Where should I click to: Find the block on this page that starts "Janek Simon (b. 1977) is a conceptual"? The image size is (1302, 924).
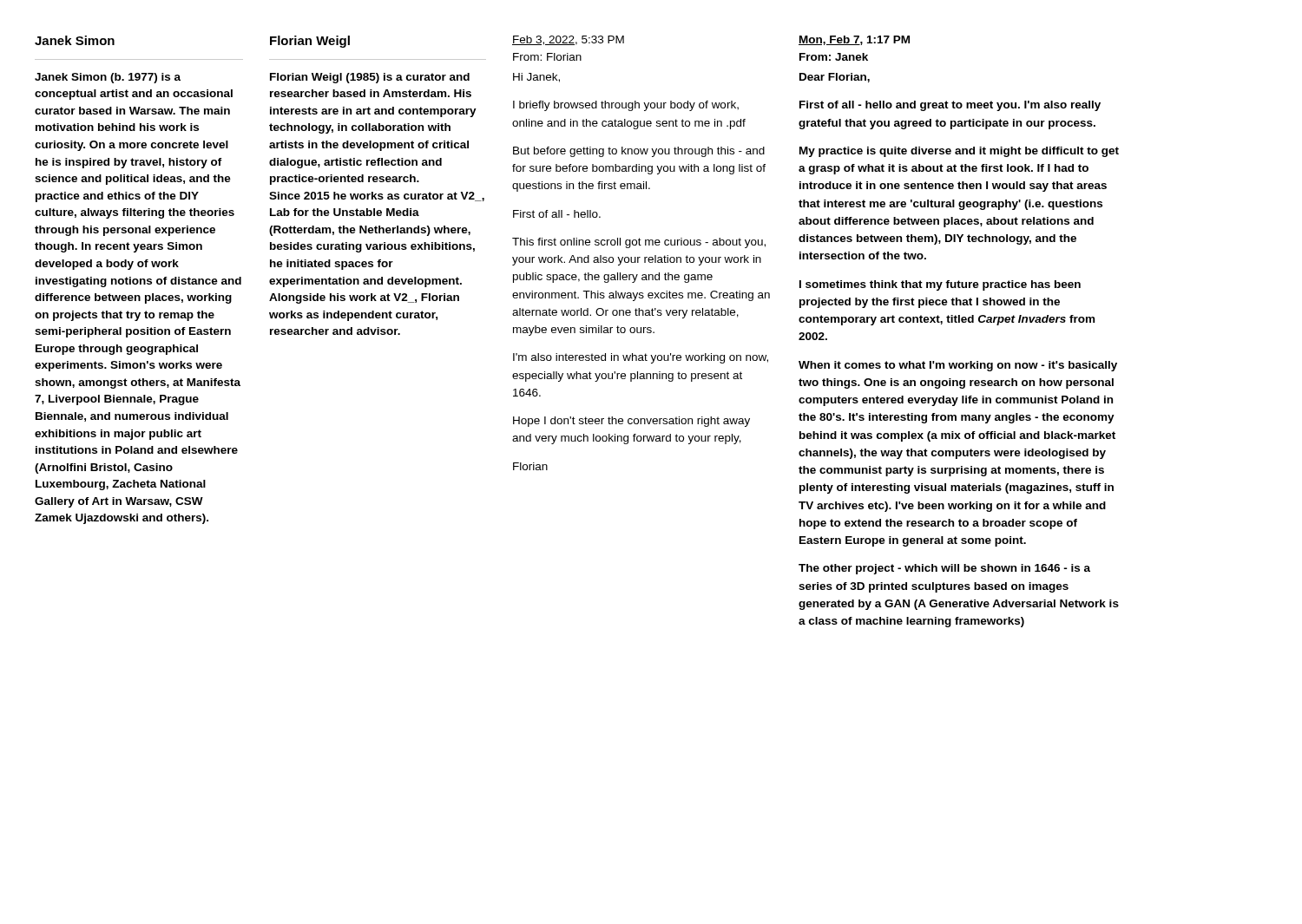click(x=138, y=297)
